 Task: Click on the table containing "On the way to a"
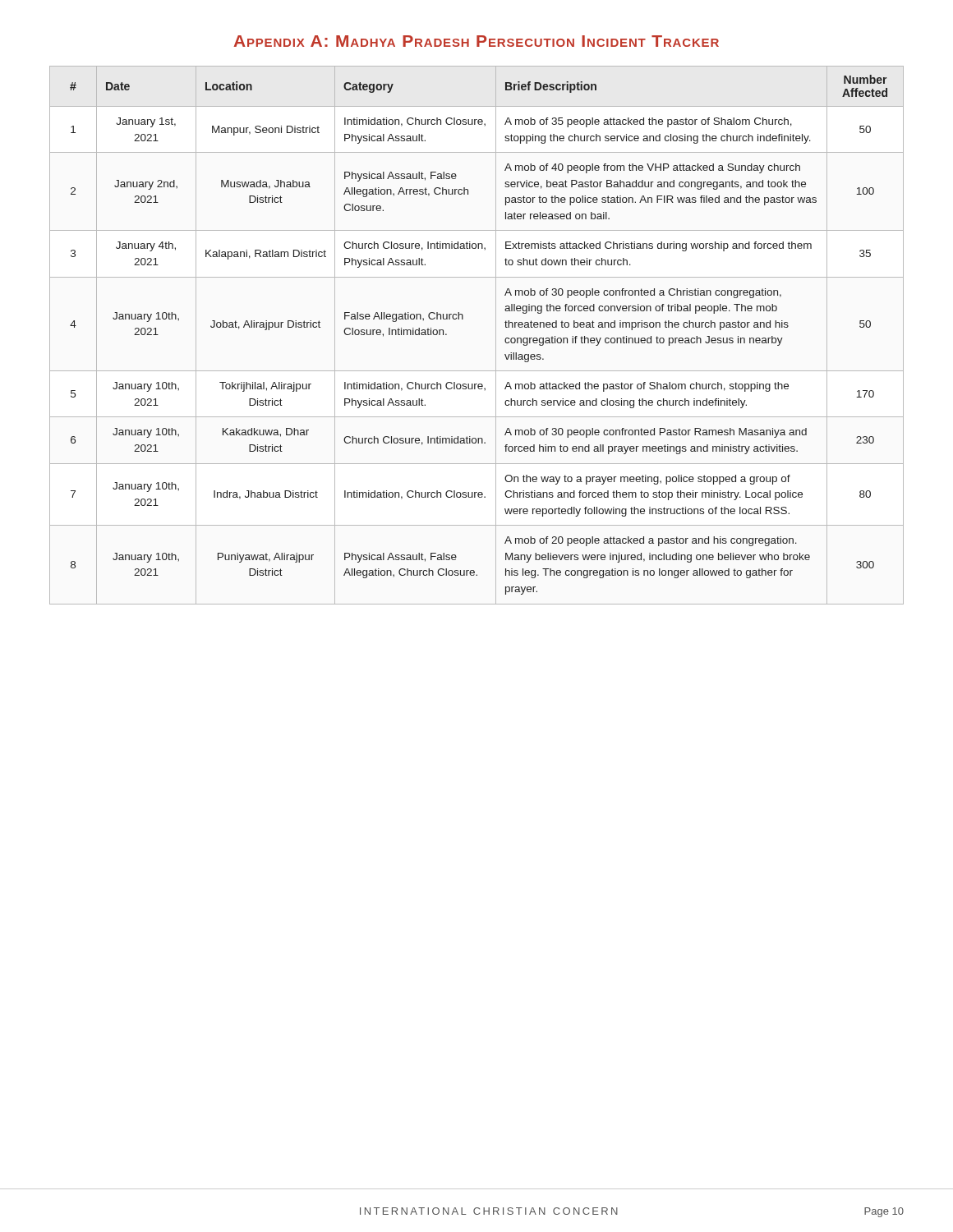pyautogui.click(x=476, y=335)
